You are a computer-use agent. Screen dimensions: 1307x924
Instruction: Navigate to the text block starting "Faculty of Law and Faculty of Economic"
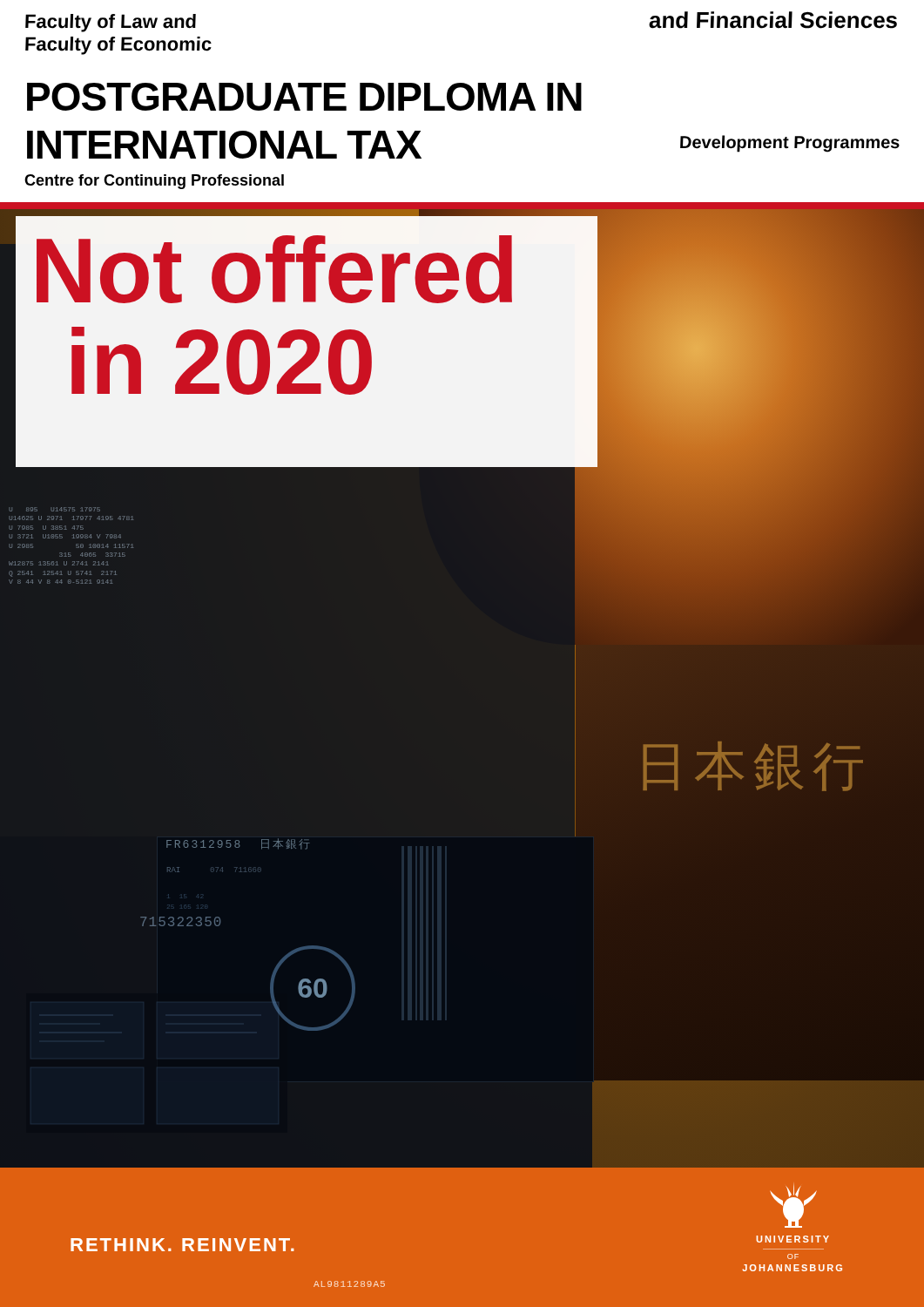(x=462, y=98)
